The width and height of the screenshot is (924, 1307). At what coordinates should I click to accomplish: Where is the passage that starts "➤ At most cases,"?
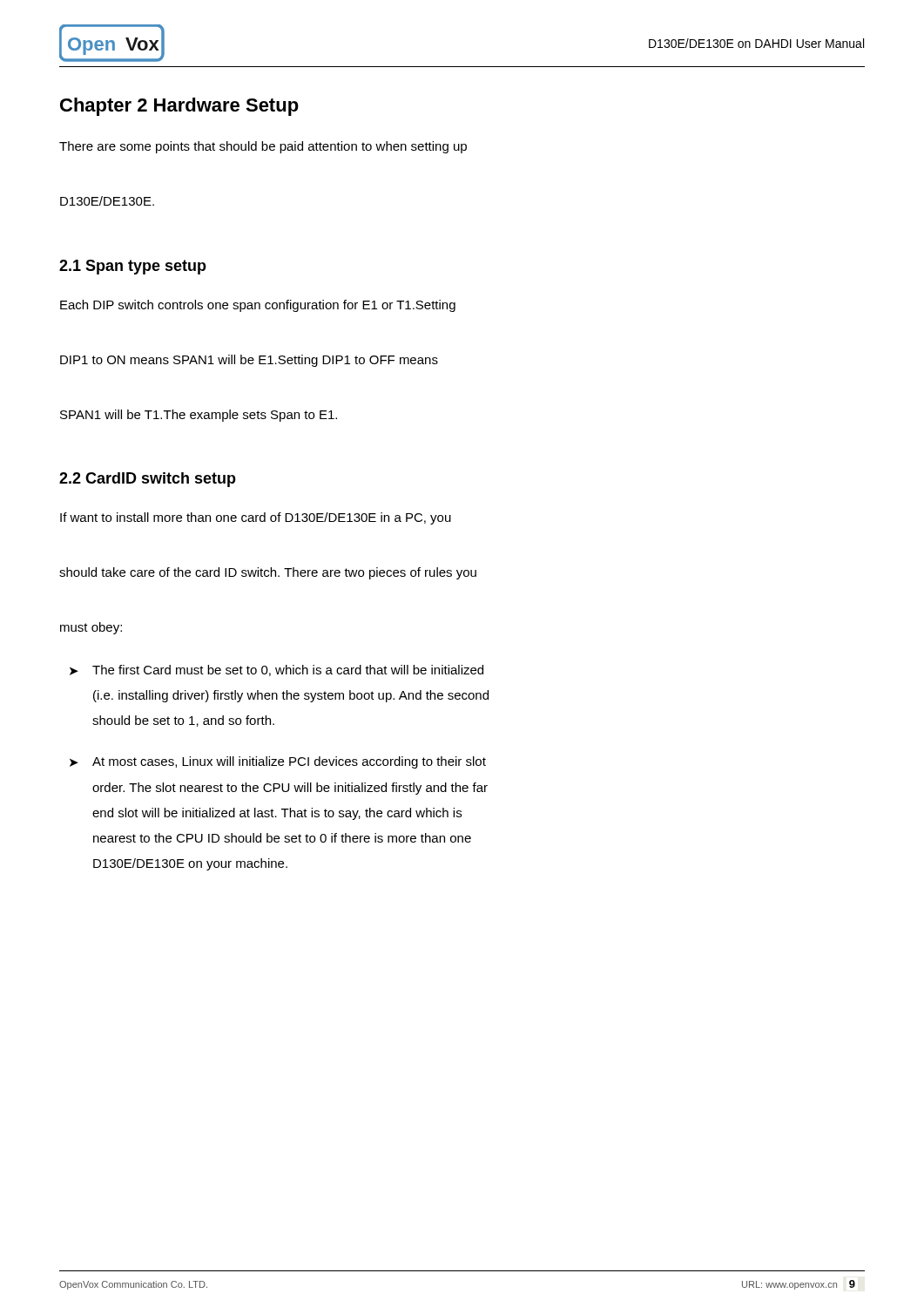point(466,812)
